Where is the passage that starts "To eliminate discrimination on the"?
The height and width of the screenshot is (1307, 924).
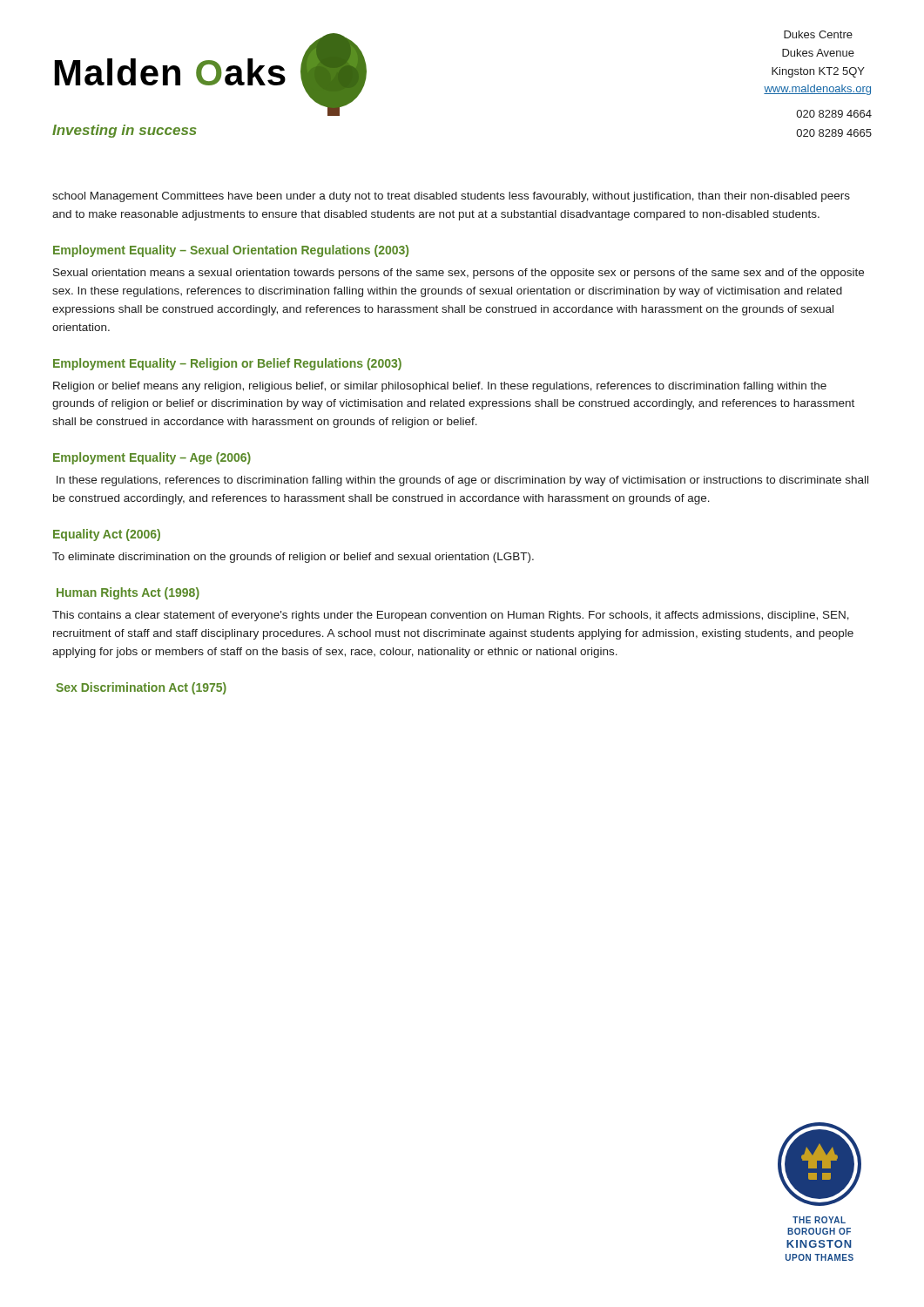[293, 557]
